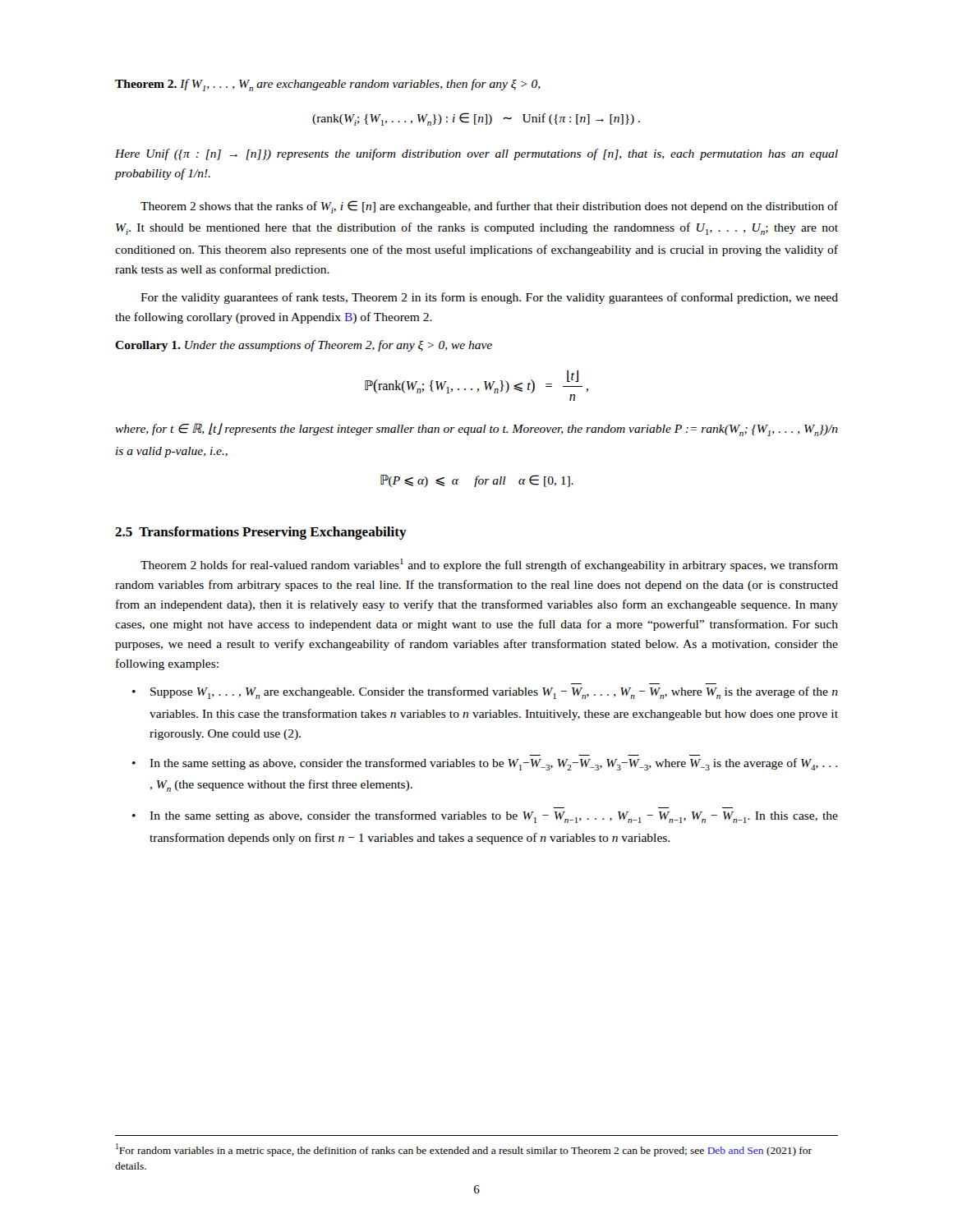The image size is (953, 1232).
Task: Click on the list item containing "• Suppose W1, . . ."
Action: tap(485, 712)
